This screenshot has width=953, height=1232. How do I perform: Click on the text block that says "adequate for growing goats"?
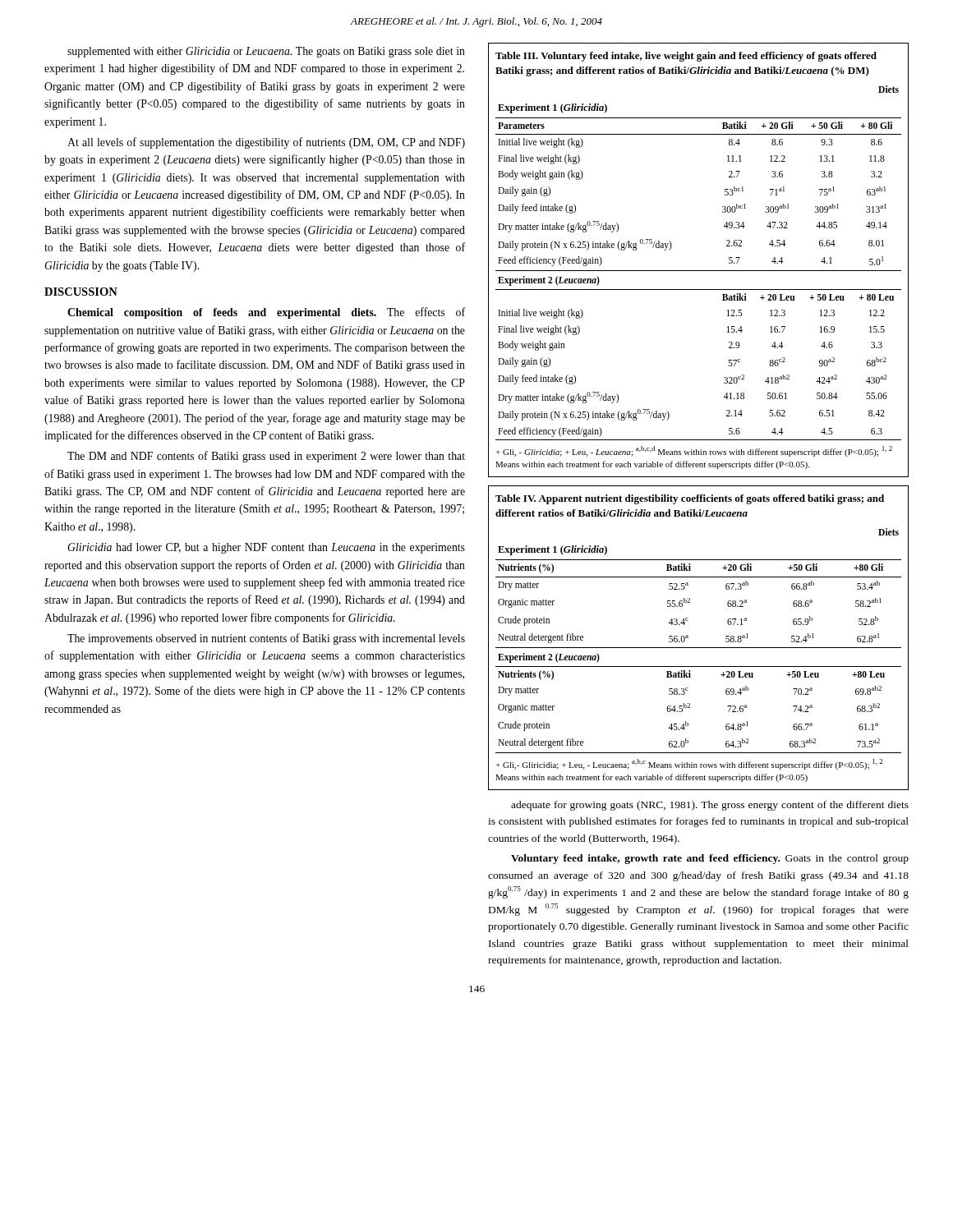698,821
